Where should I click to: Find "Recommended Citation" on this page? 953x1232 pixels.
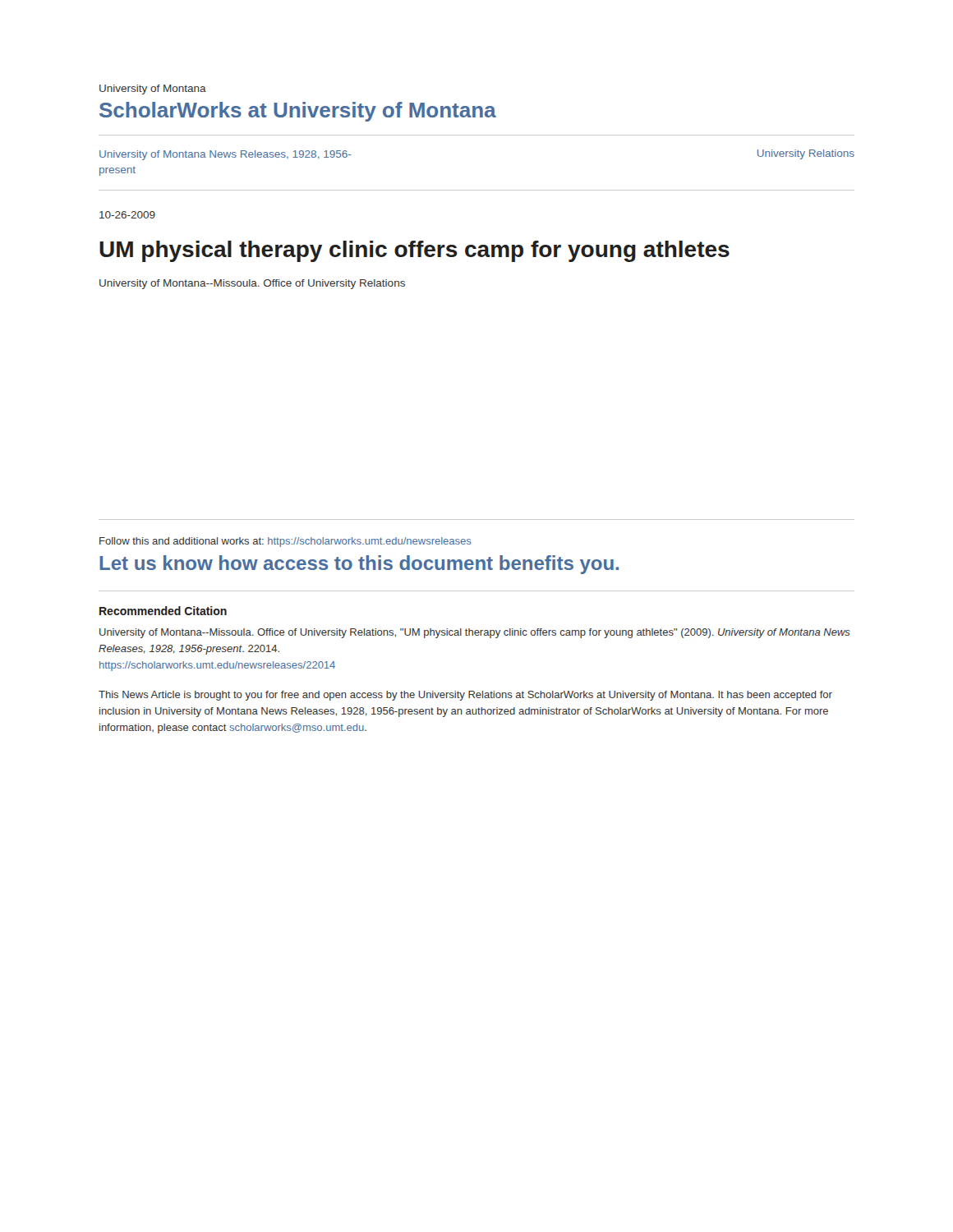pos(163,611)
